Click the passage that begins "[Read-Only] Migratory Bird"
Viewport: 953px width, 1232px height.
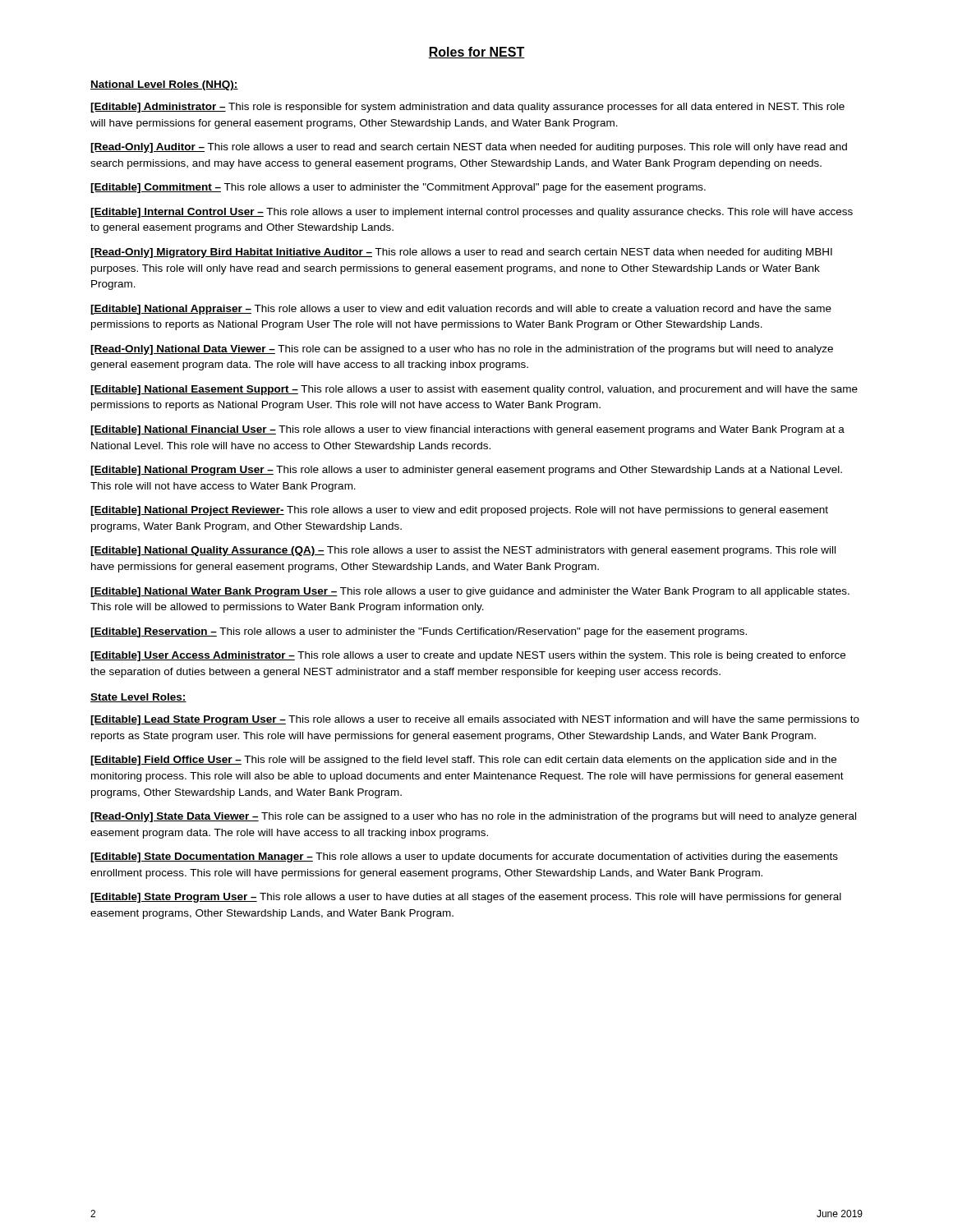click(x=462, y=268)
